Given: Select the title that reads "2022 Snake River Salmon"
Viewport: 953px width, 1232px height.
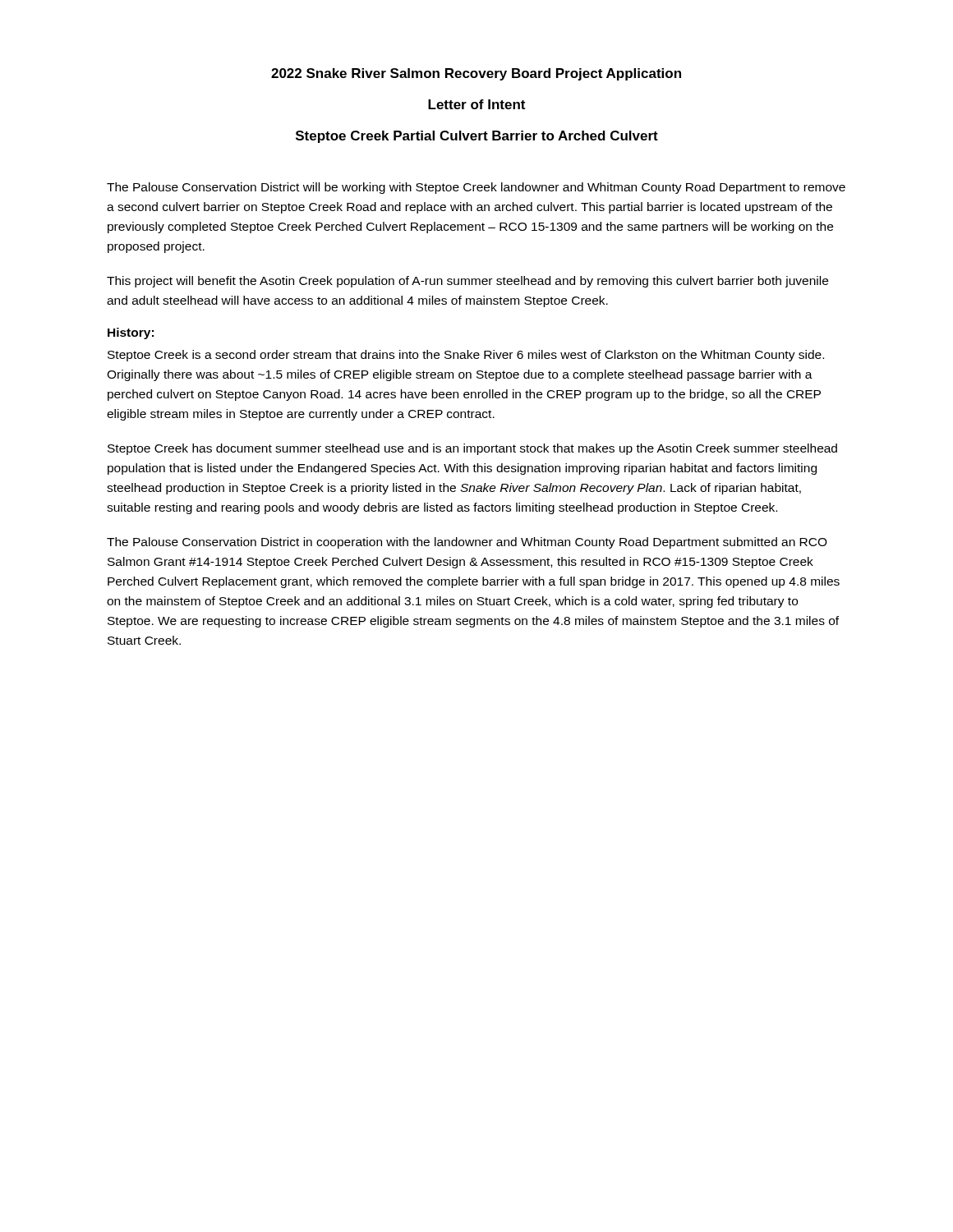Looking at the screenshot, I should [476, 73].
